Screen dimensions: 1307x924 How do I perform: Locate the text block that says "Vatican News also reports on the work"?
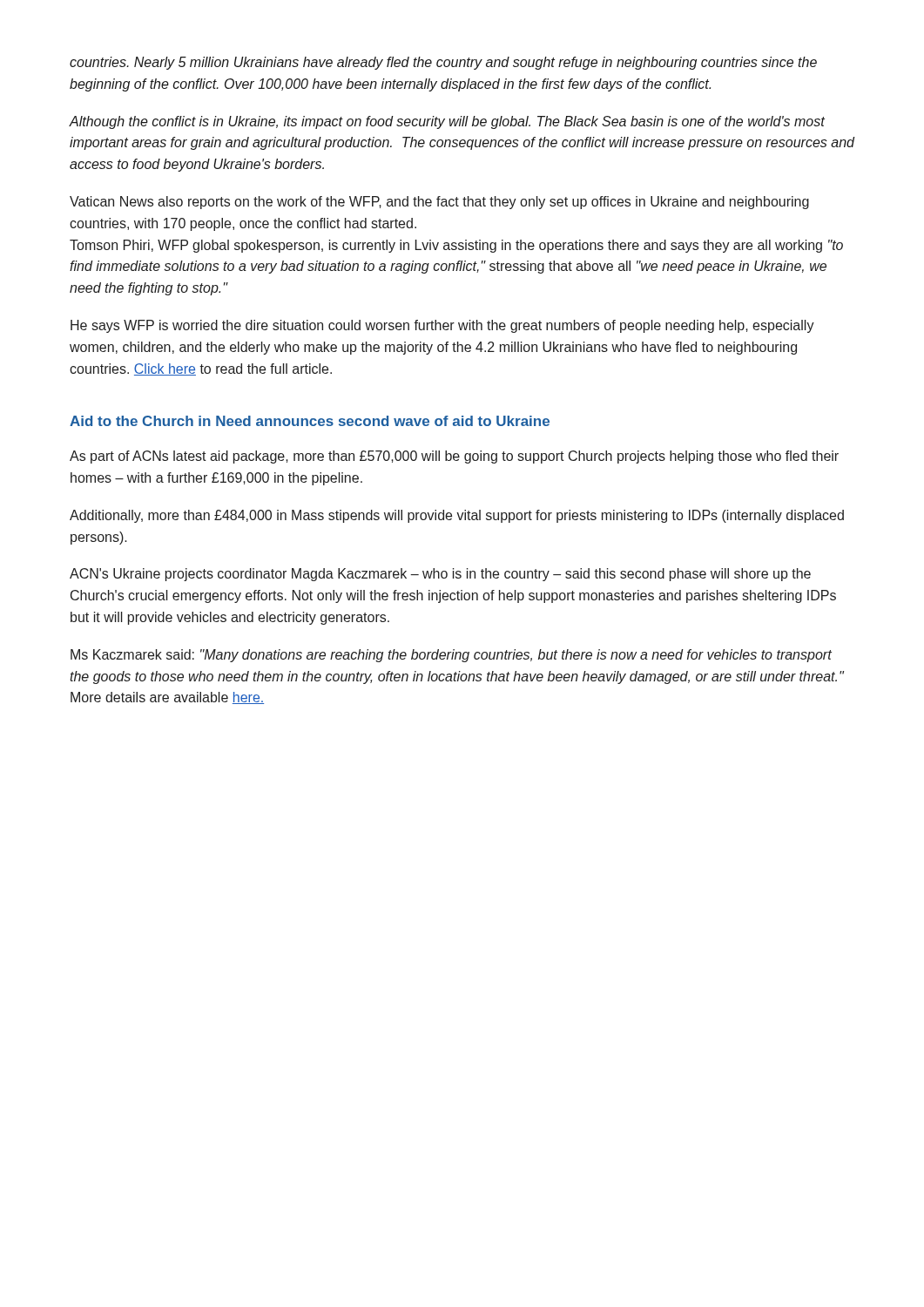[457, 245]
